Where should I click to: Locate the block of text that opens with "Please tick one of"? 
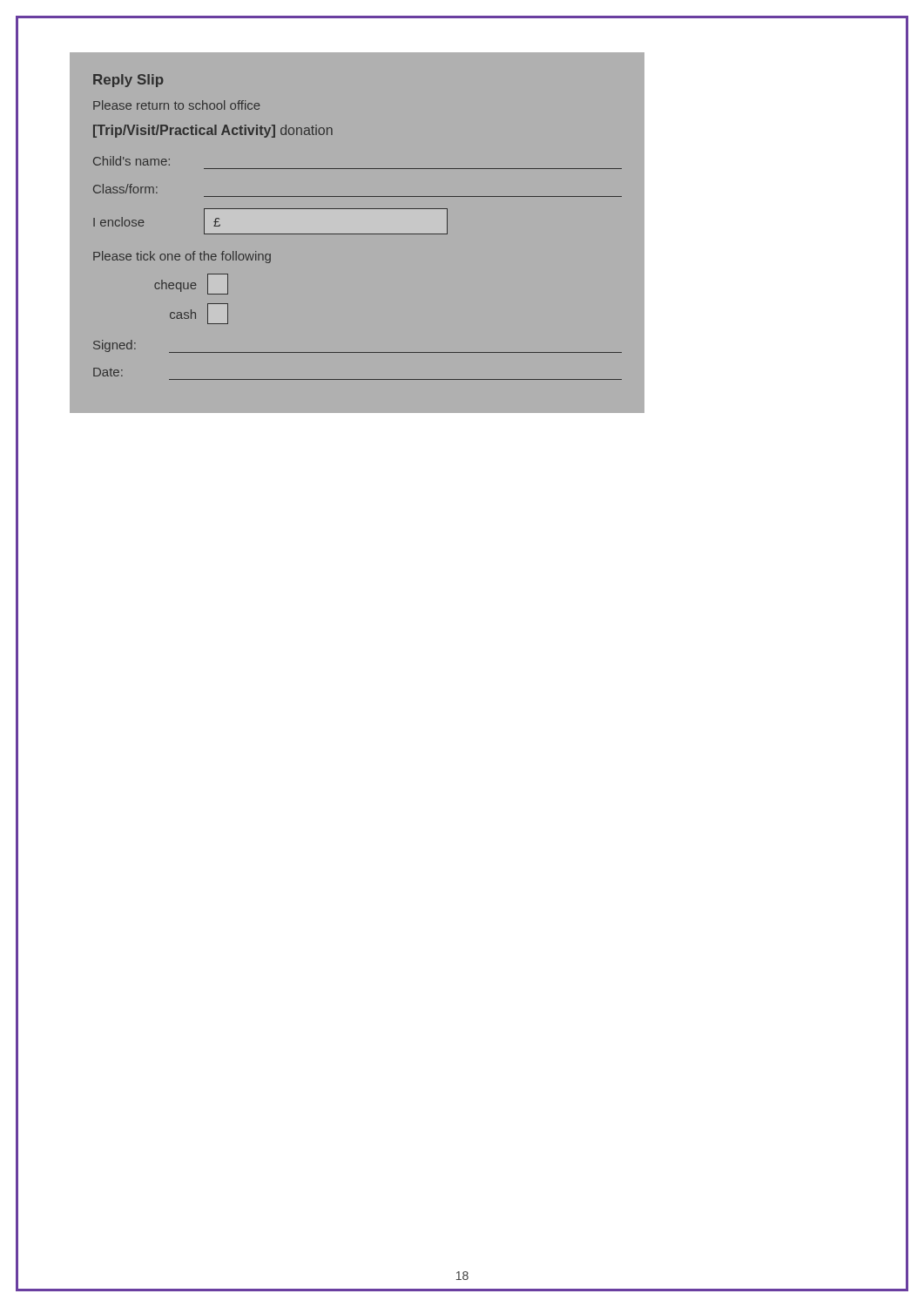182,256
